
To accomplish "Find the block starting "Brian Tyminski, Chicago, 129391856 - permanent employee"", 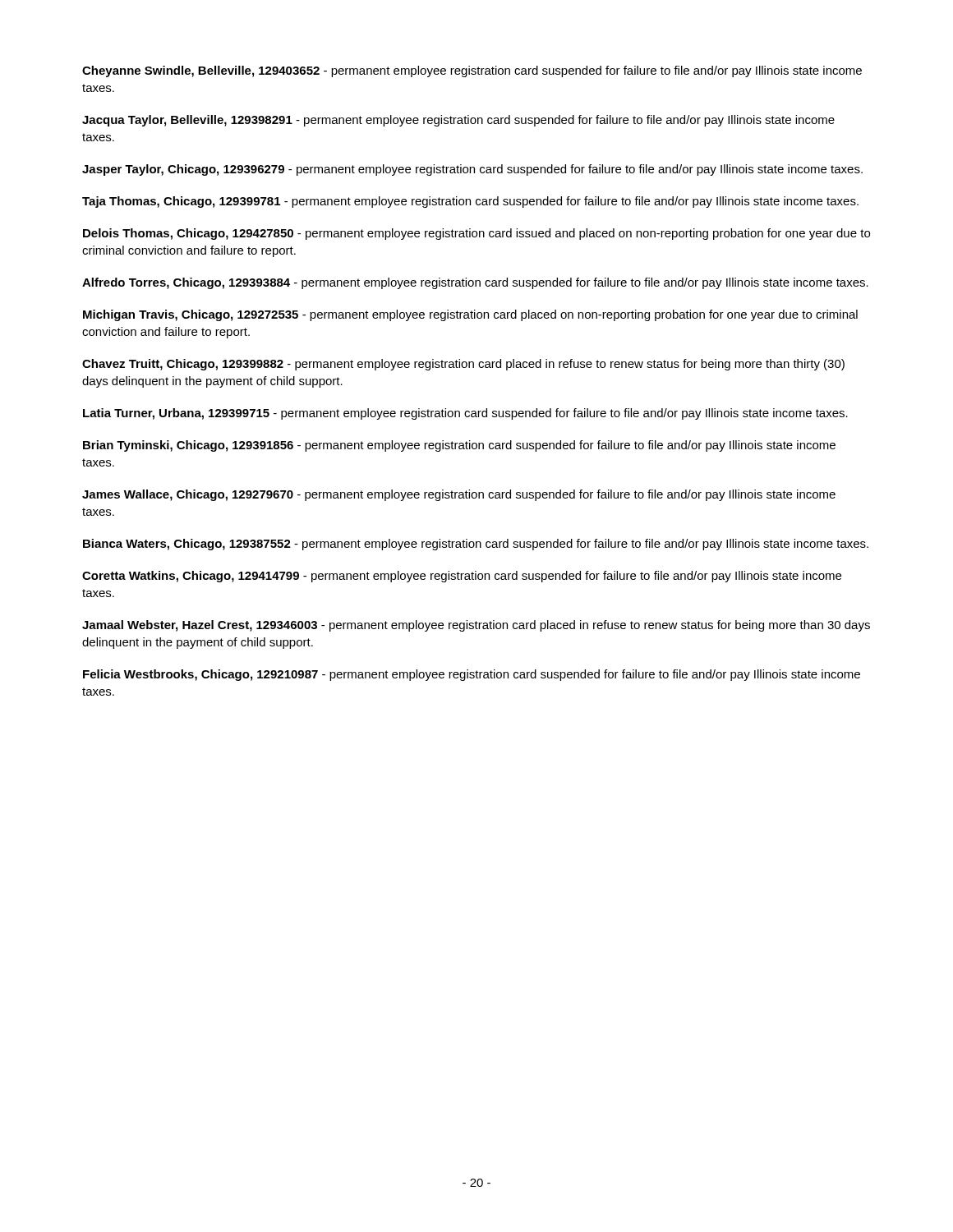I will point(476,453).
